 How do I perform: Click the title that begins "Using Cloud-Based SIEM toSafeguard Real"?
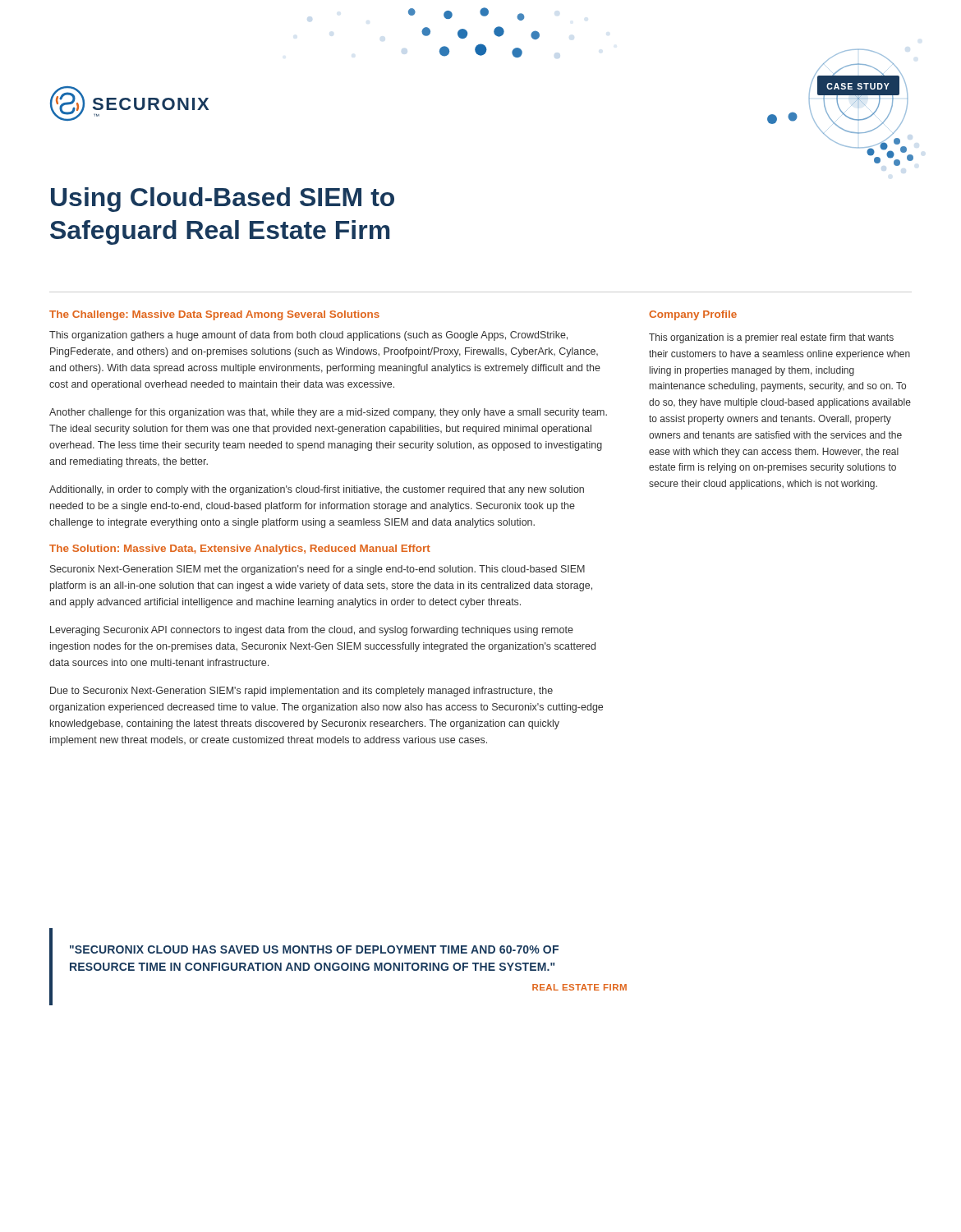[x=312, y=214]
